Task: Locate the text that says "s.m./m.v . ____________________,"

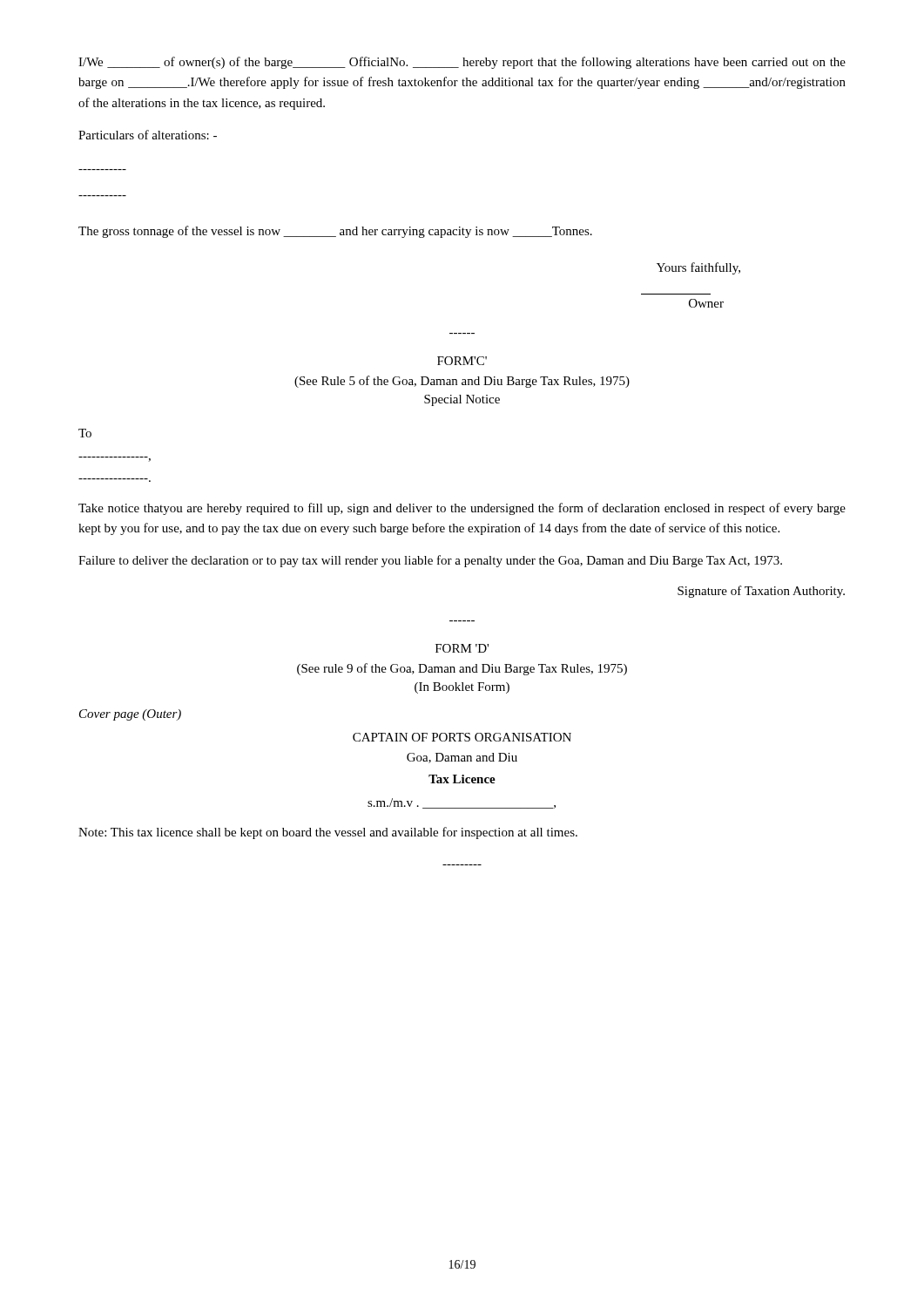Action: [x=462, y=802]
